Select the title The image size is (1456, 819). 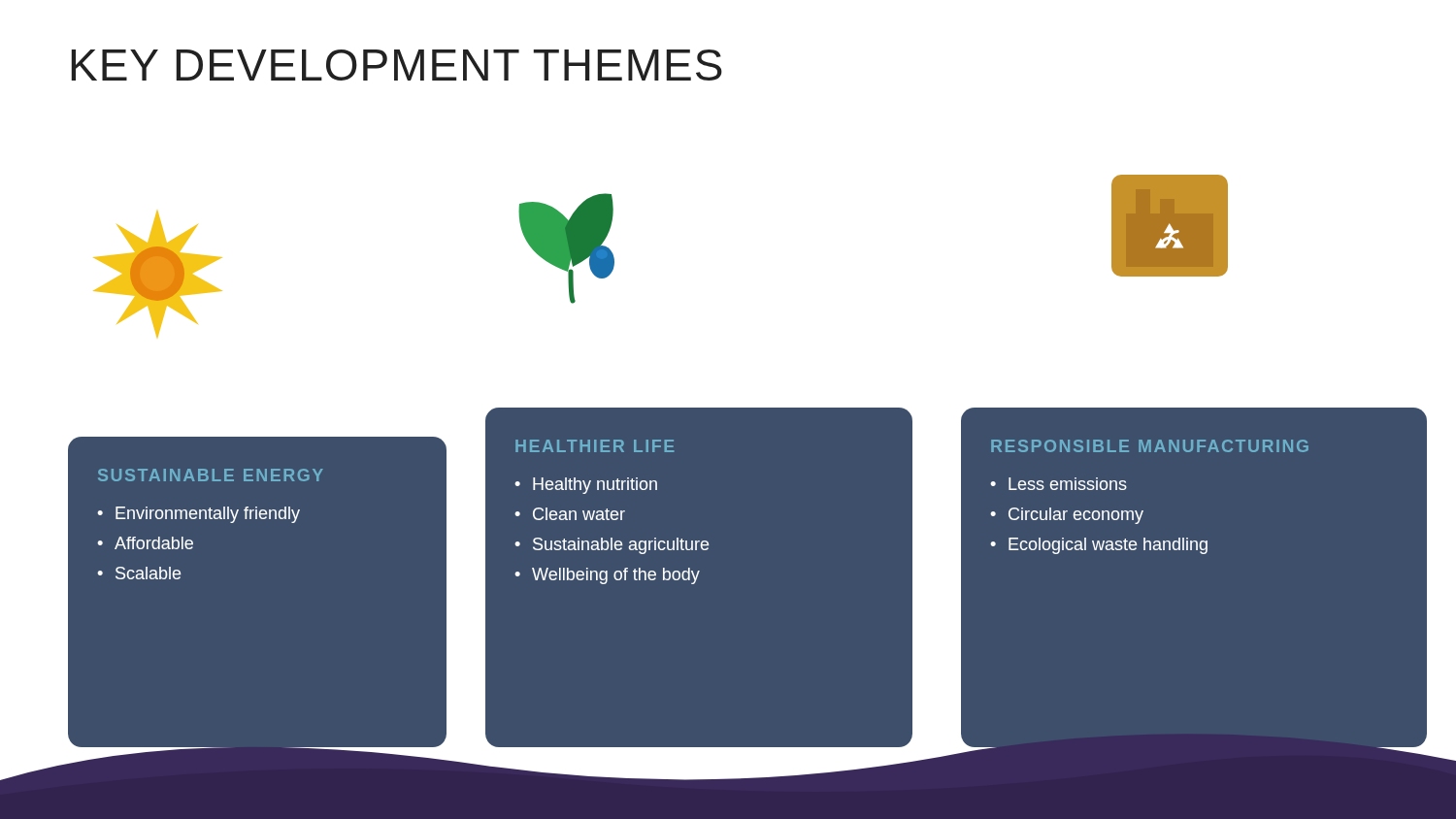(396, 65)
